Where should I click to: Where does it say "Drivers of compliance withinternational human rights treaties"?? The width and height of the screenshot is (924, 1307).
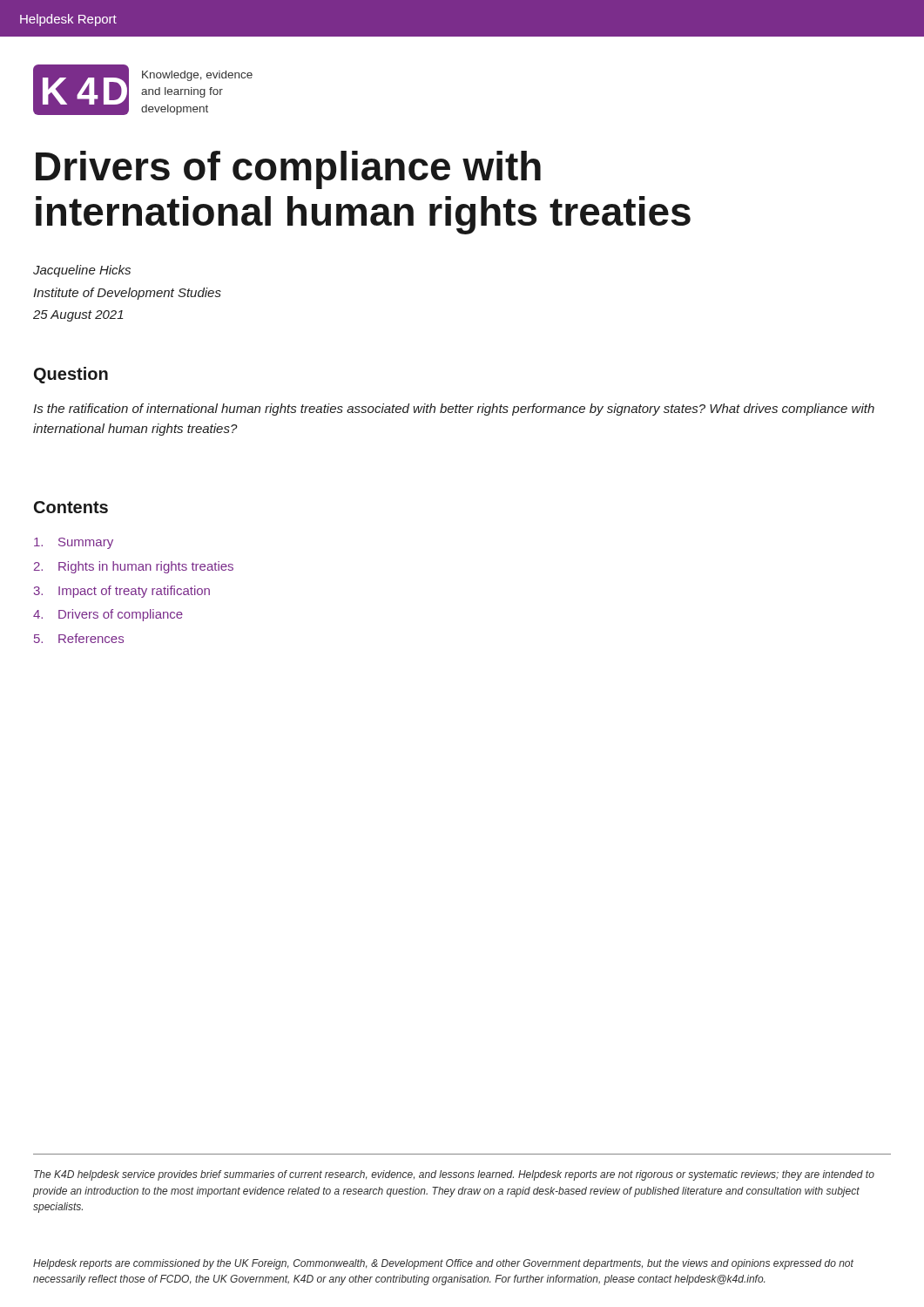(x=363, y=189)
